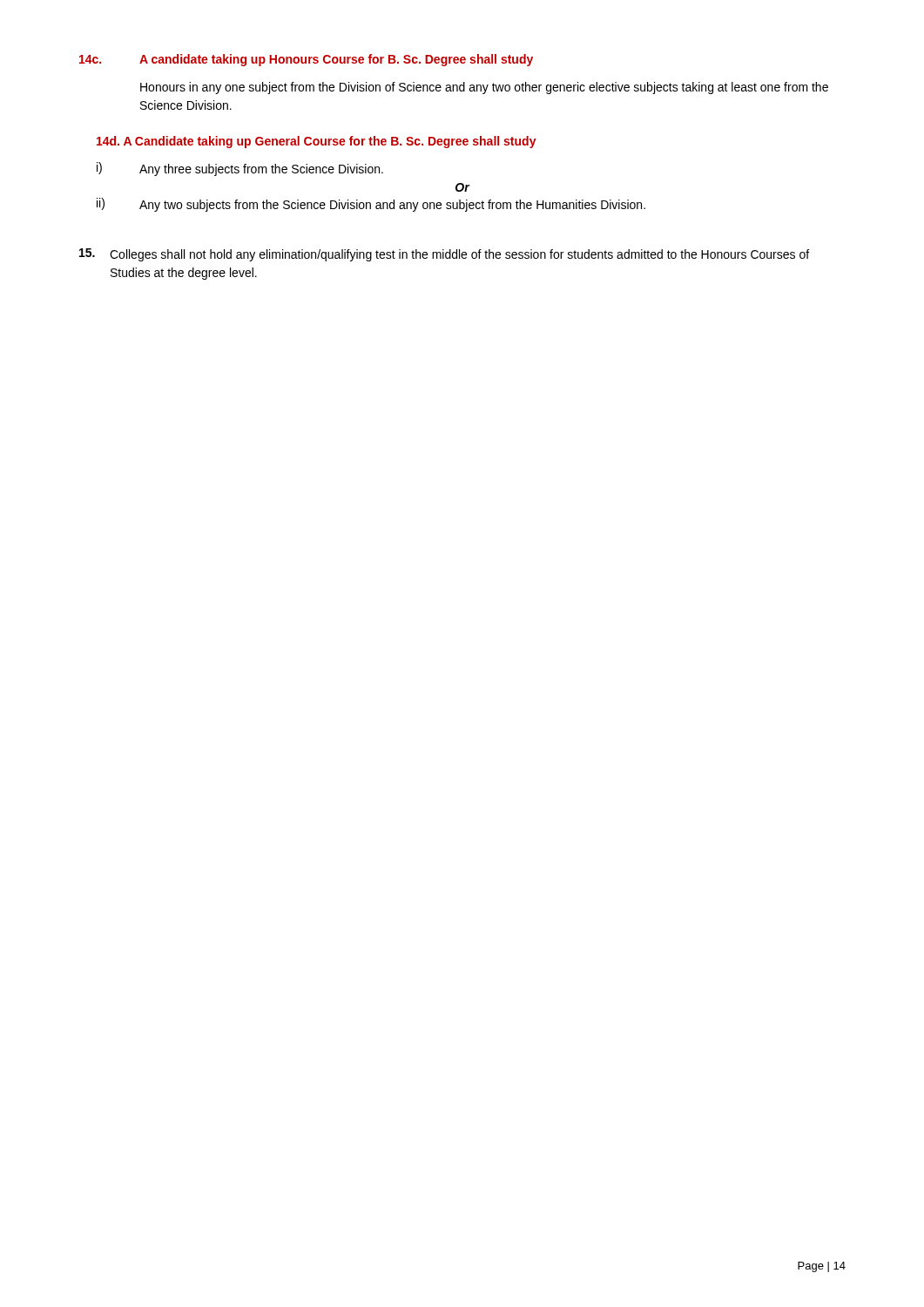Select the text block starting "i) Any three subjects from the Science"
The height and width of the screenshot is (1307, 924).
click(x=240, y=170)
